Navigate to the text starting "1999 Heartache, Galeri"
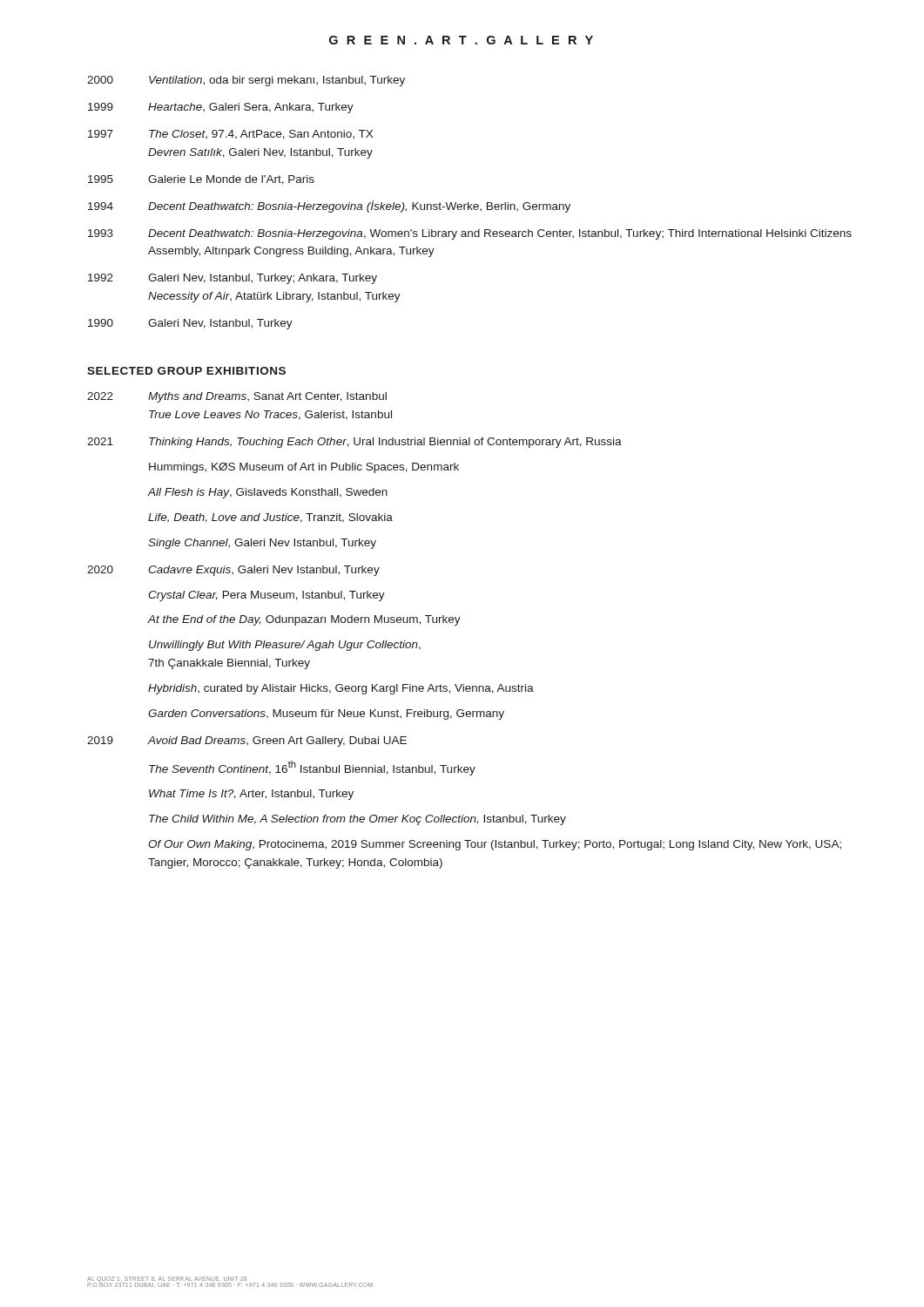924x1307 pixels. point(220,110)
